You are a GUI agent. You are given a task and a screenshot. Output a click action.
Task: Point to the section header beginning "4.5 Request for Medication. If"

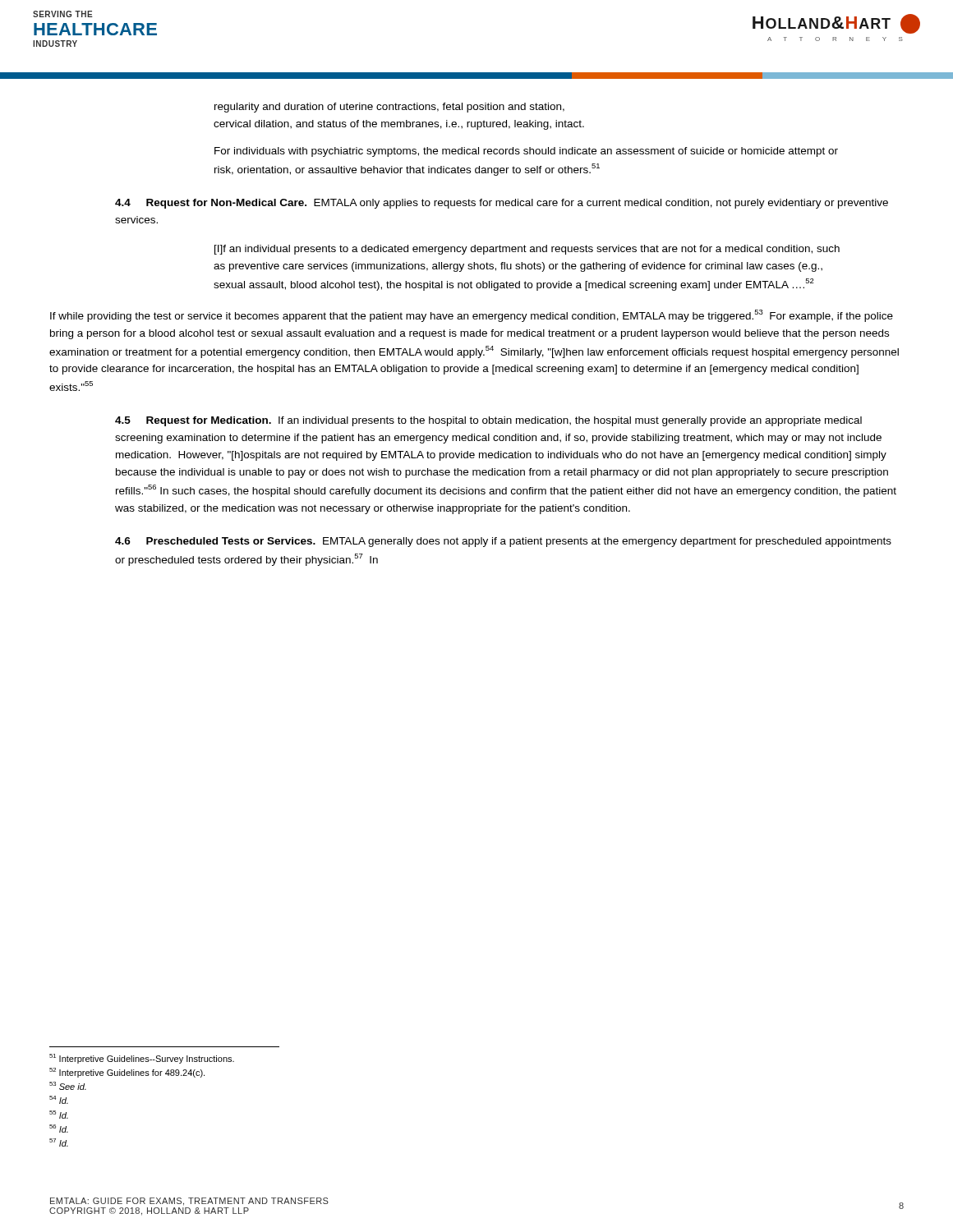click(506, 464)
